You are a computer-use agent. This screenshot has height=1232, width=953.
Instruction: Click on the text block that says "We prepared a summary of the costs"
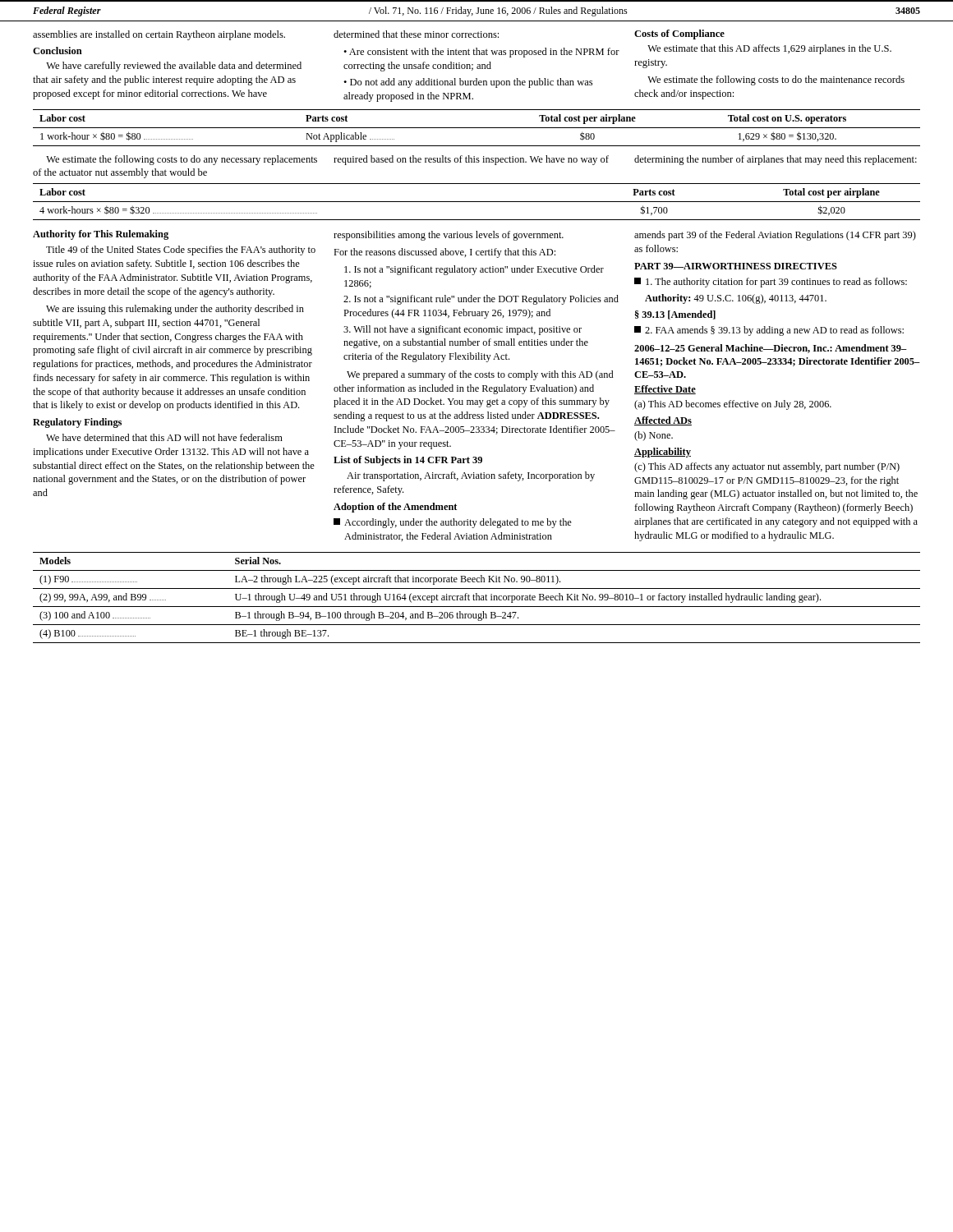pos(474,409)
